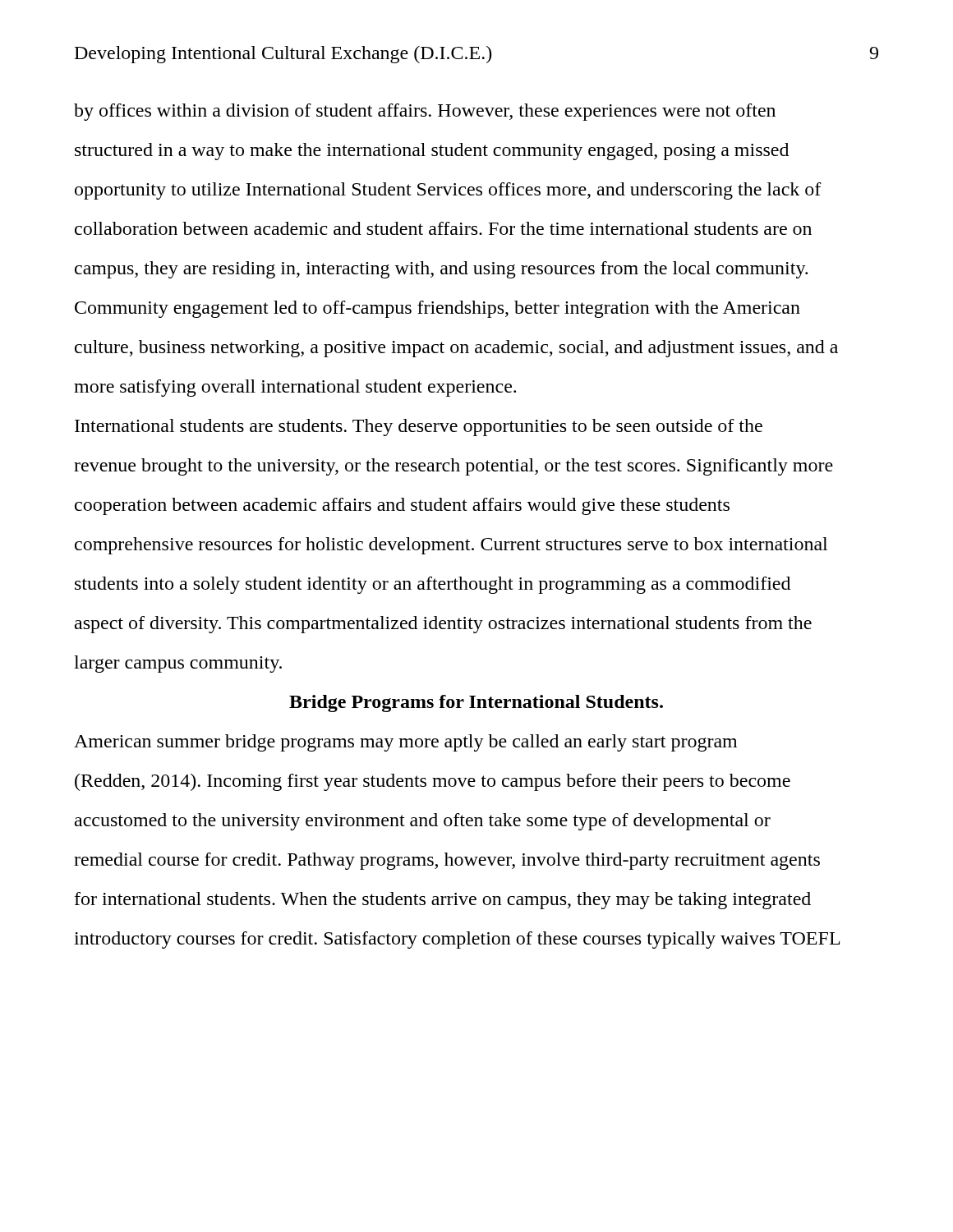Find the element starting "Bridge Programs for International"

tap(476, 701)
